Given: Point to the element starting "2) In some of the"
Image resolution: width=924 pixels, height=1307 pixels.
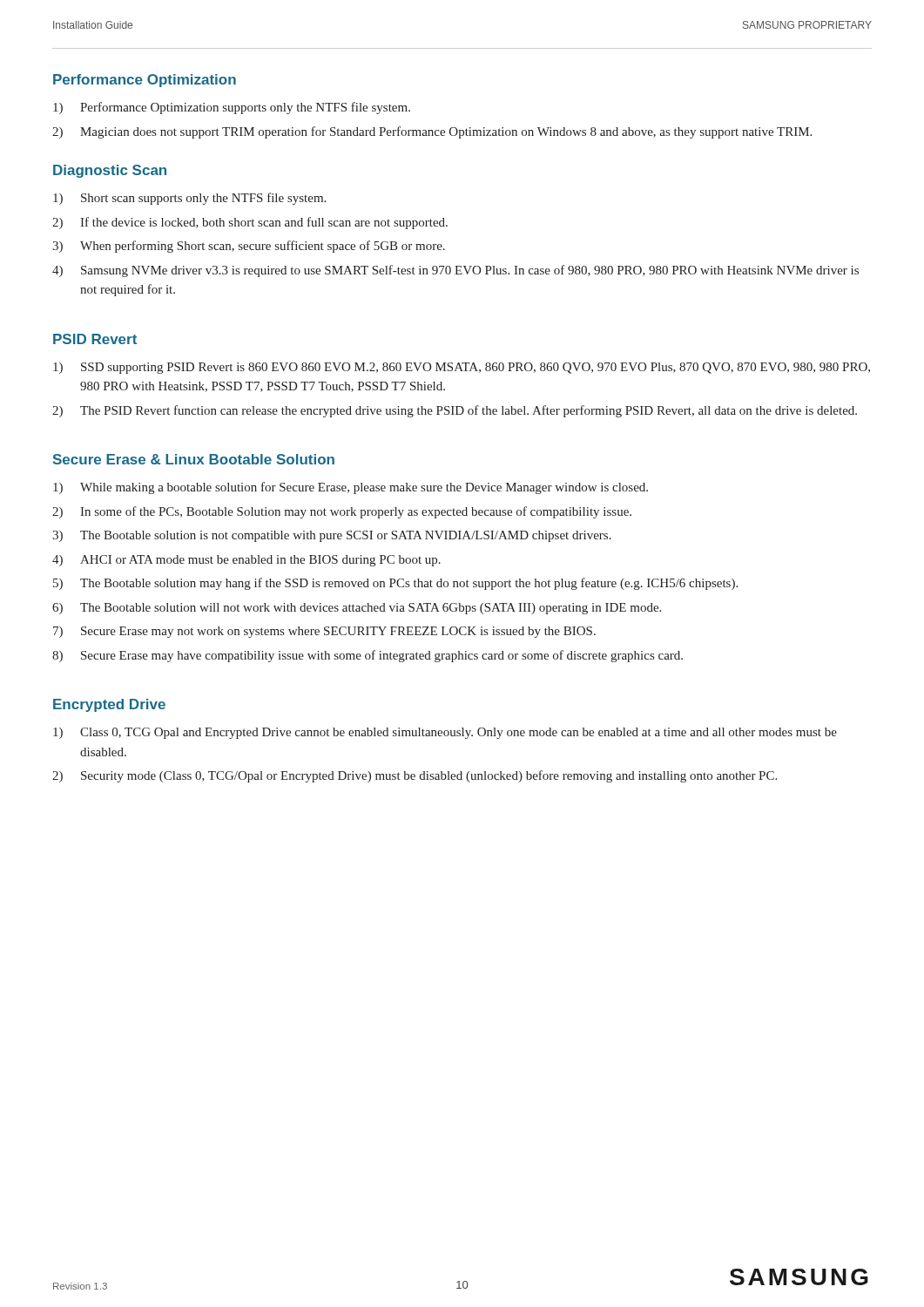Looking at the screenshot, I should (x=342, y=511).
